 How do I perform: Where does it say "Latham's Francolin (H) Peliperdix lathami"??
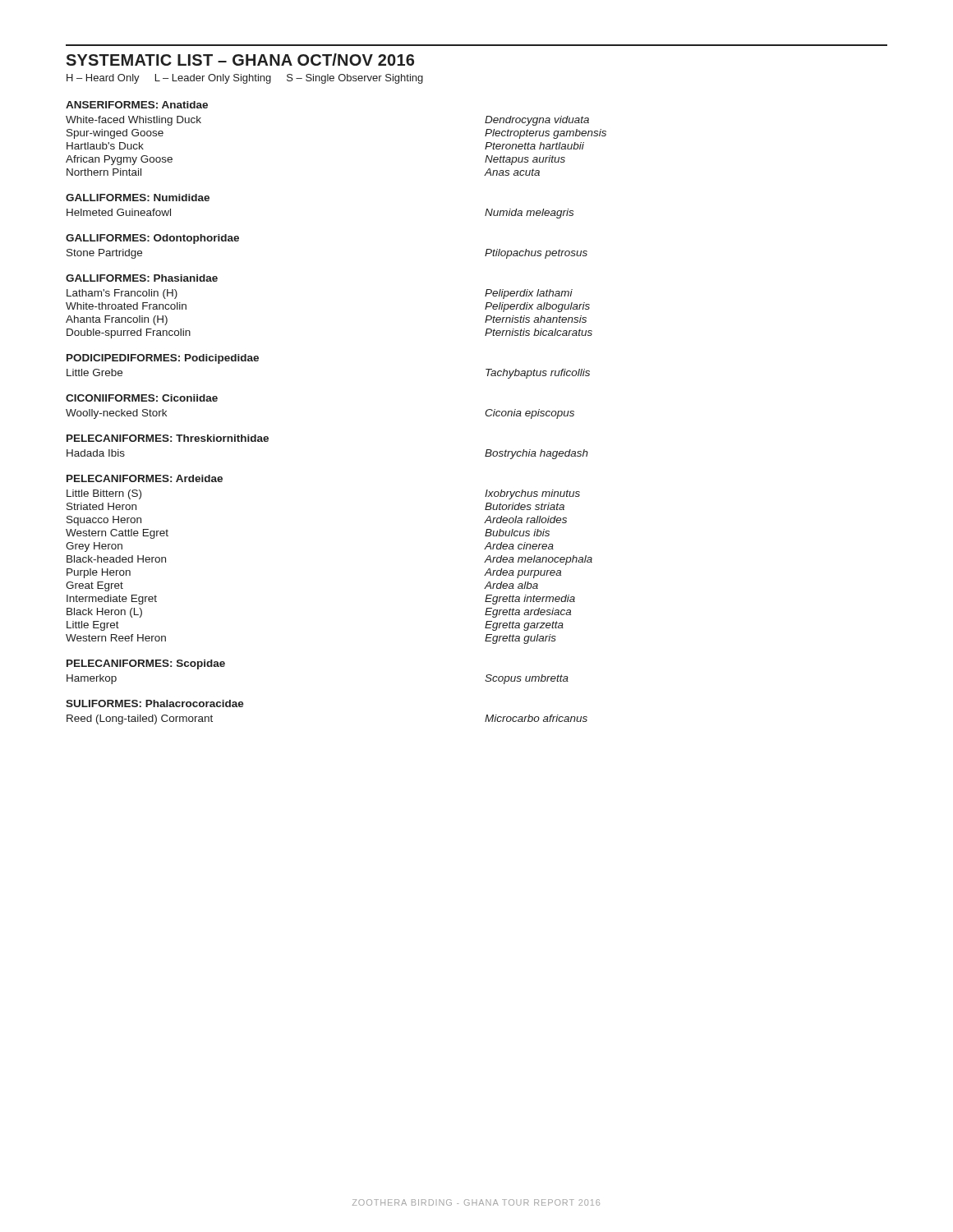coord(476,293)
